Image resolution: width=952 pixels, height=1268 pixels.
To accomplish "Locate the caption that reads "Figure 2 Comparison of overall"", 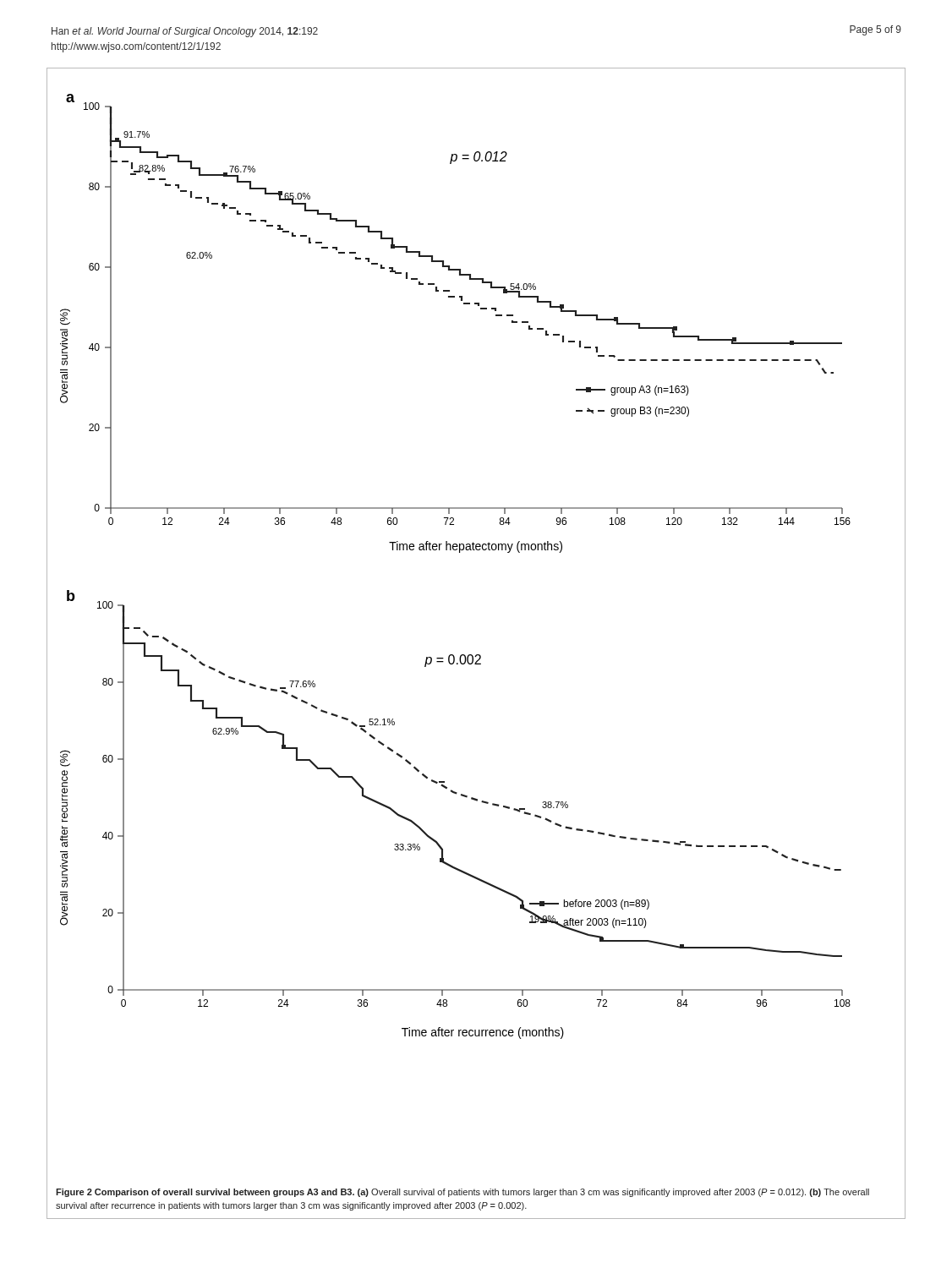I will pyautogui.click(x=463, y=1199).
